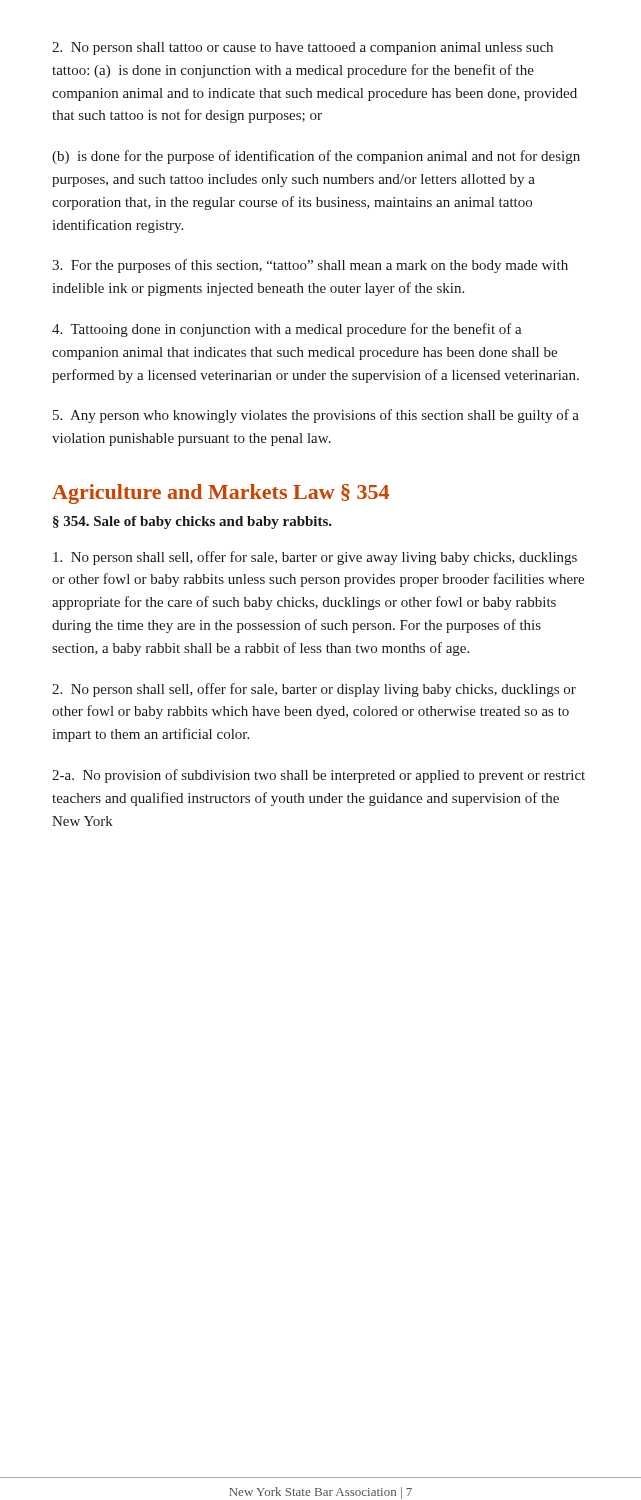Click the passage that begins "Tattooing done in conjunction with a"
641x1500 pixels.
tap(316, 352)
